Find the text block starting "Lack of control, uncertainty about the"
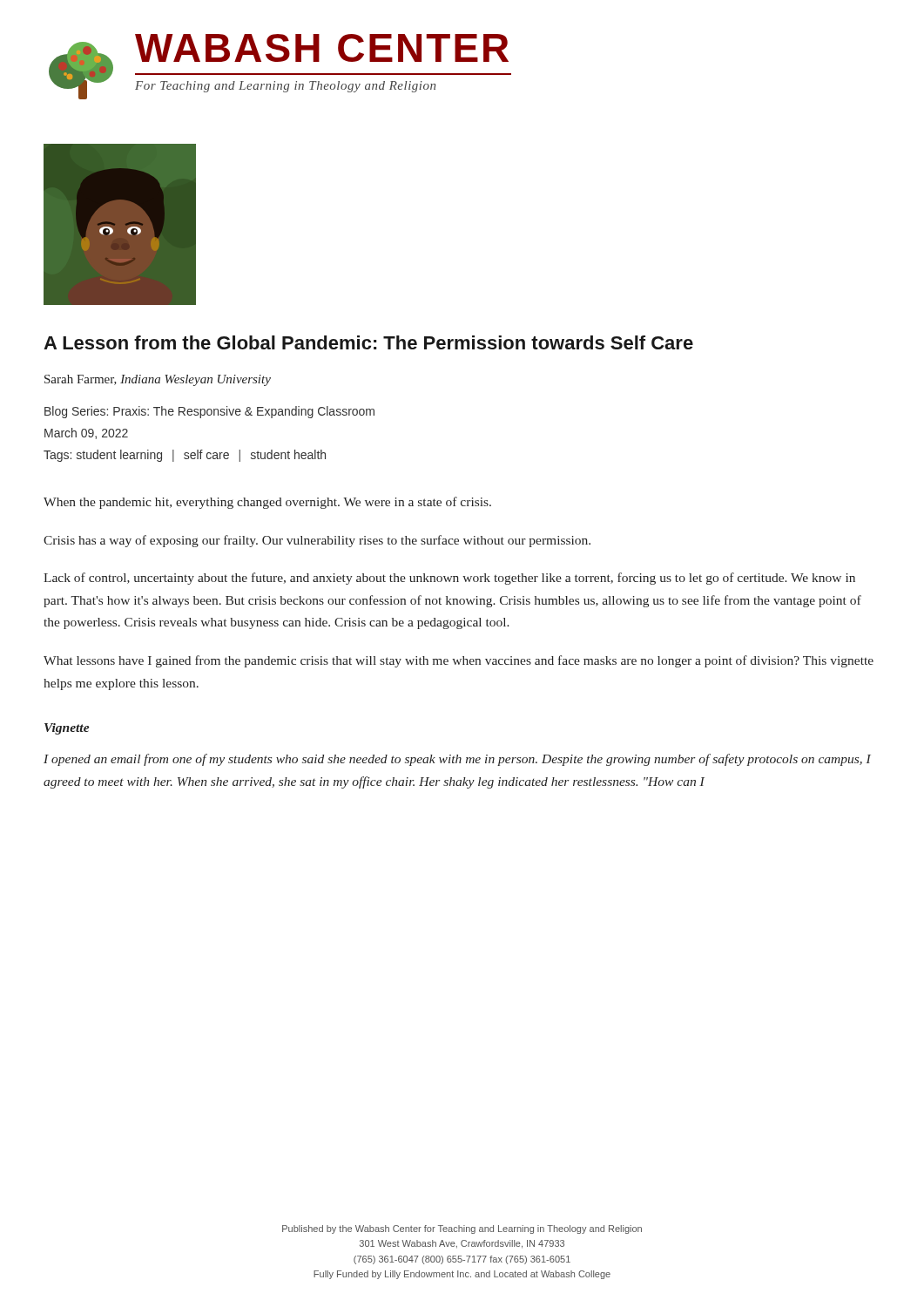The height and width of the screenshot is (1307, 924). [462, 600]
